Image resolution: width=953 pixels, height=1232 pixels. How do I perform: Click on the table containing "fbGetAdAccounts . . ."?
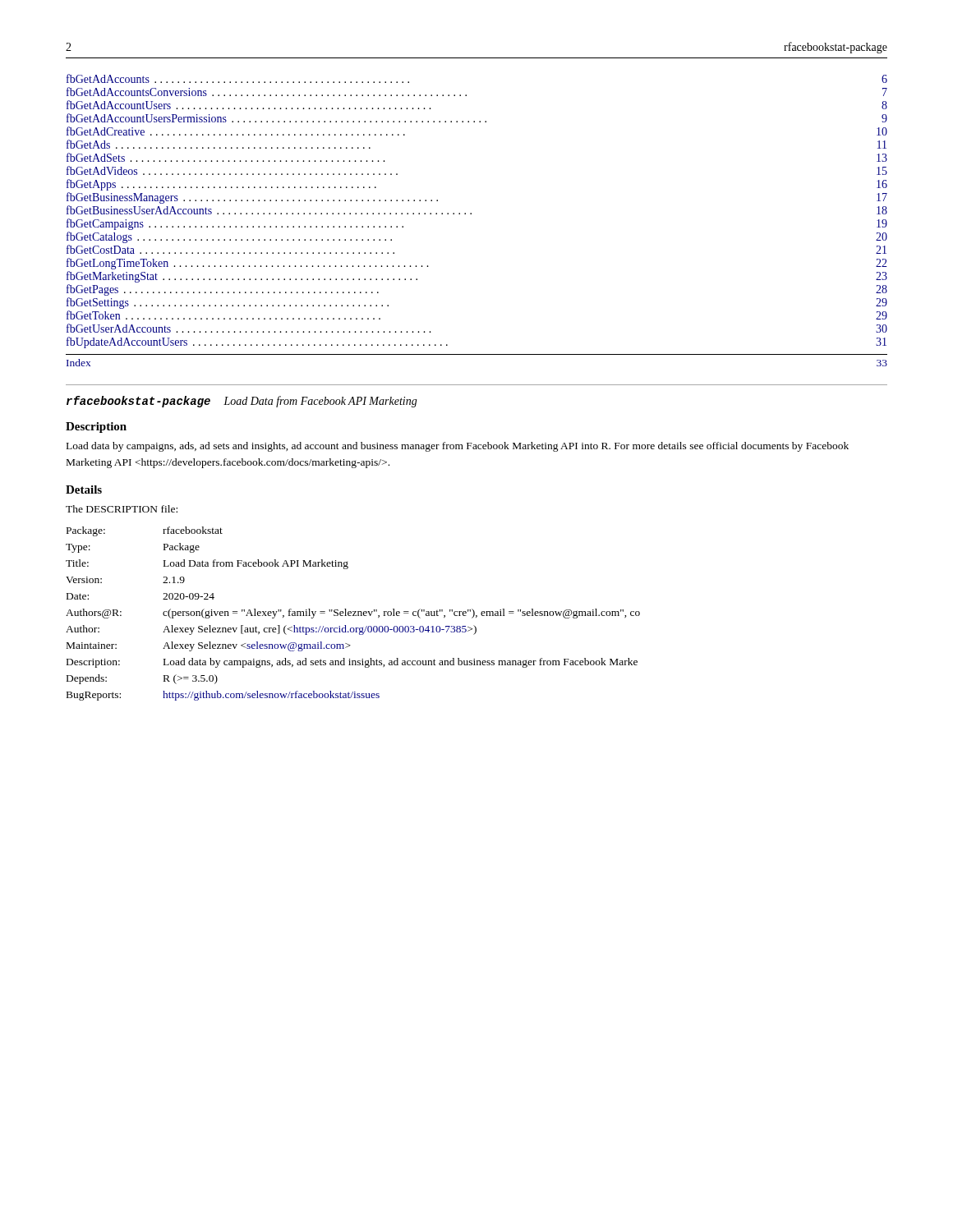476,211
